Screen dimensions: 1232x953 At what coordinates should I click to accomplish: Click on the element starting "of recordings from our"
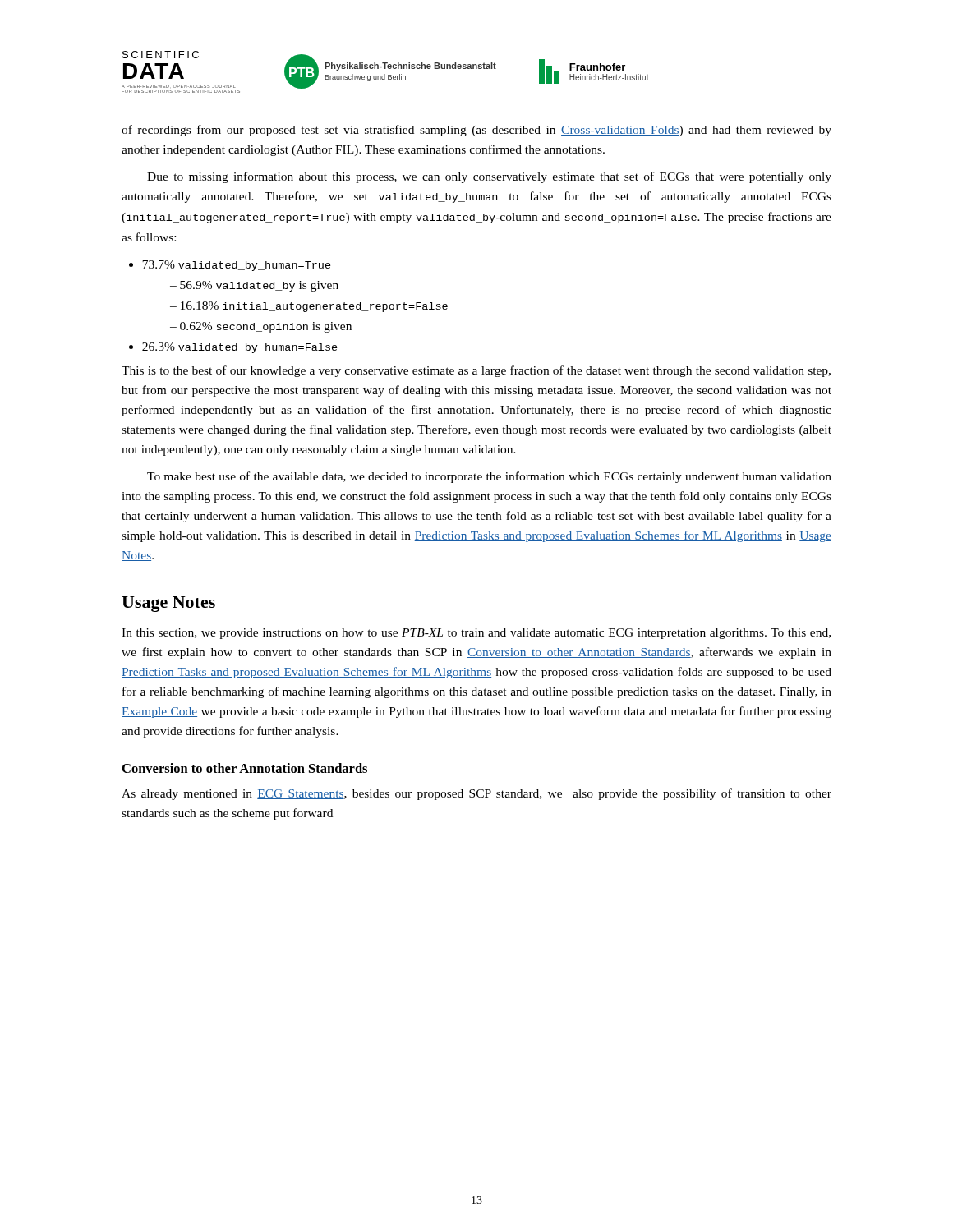[x=476, y=140]
